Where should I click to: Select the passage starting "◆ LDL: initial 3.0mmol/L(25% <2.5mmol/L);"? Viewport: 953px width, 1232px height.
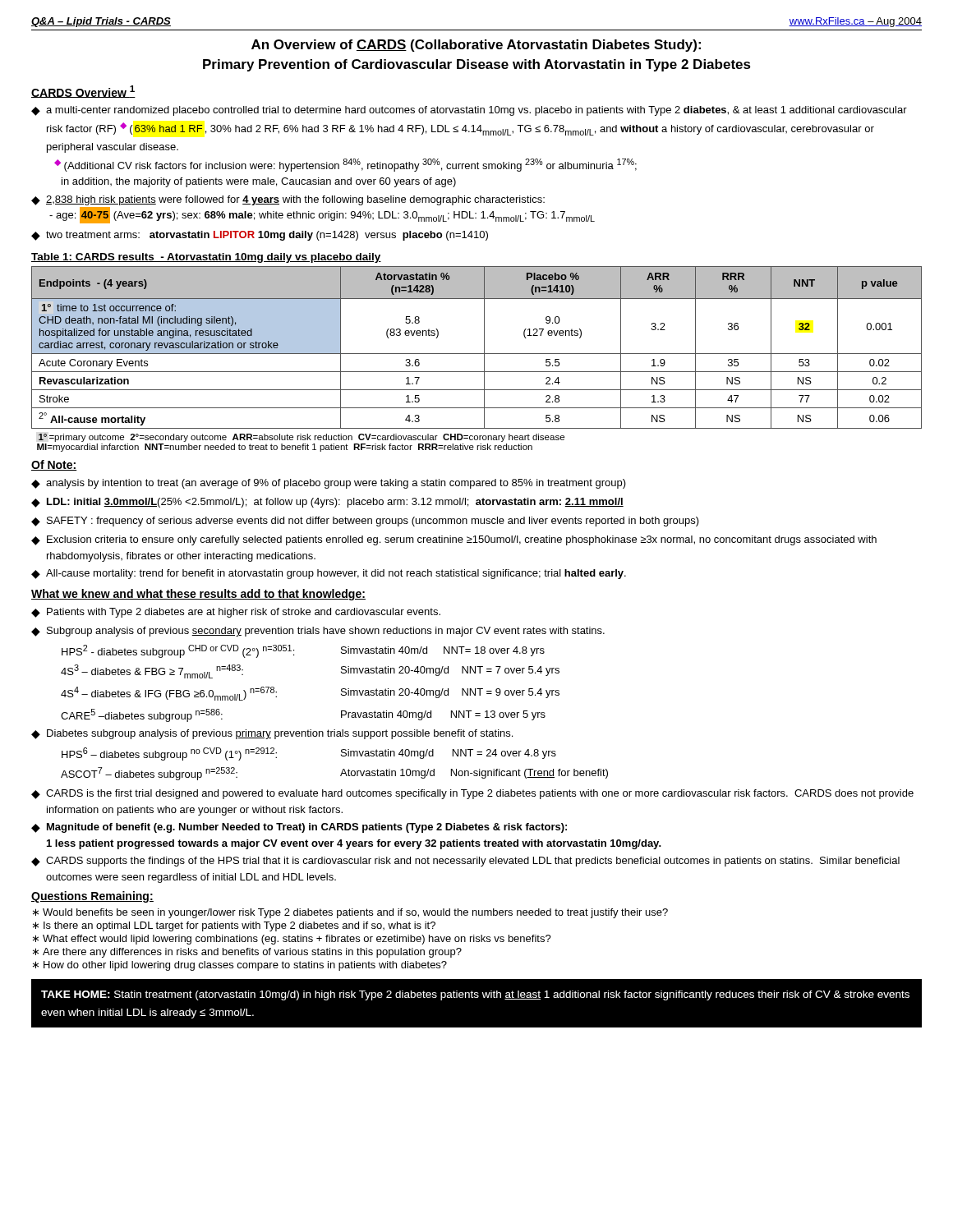coord(476,503)
